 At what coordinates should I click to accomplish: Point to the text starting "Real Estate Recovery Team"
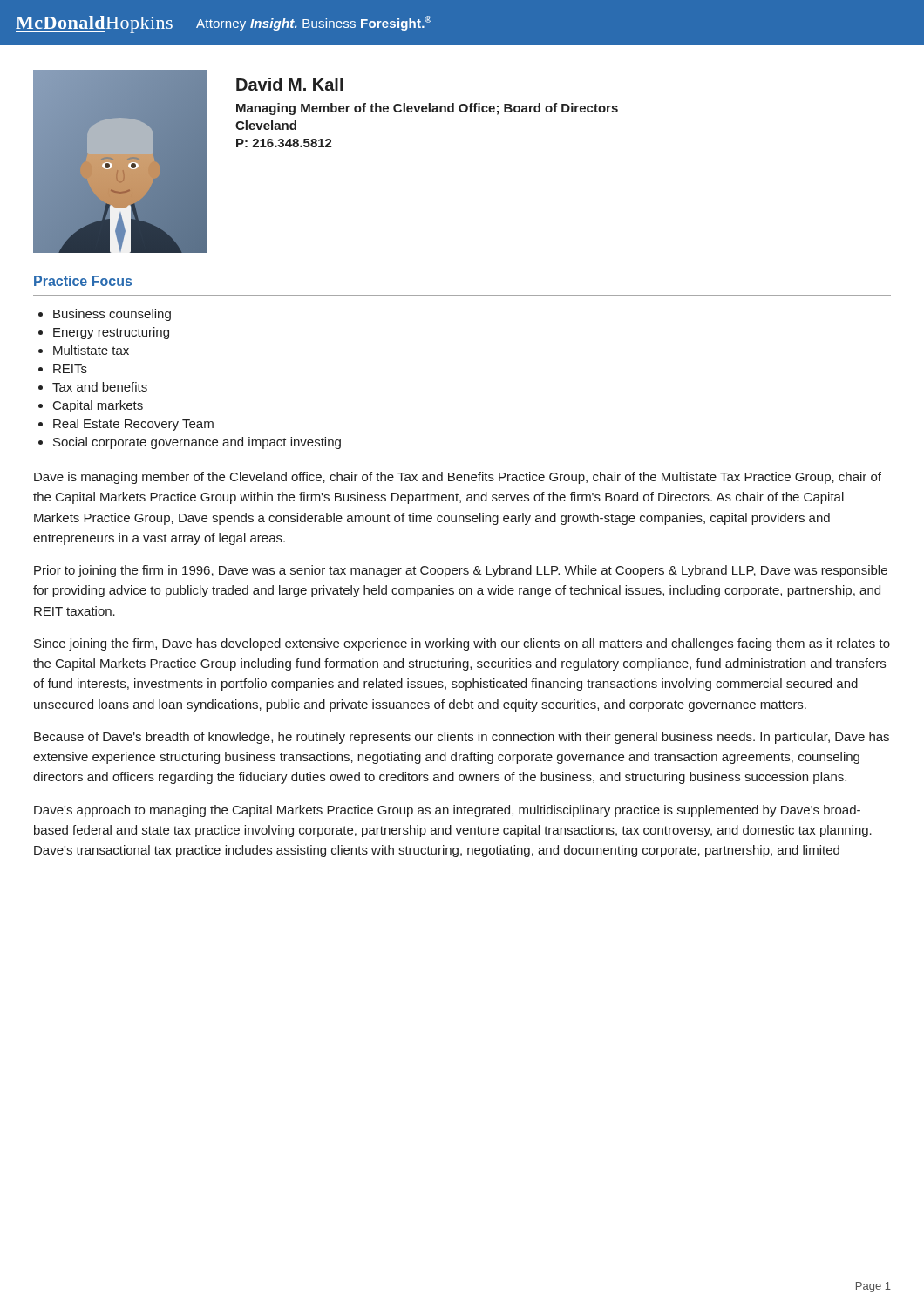(x=133, y=423)
